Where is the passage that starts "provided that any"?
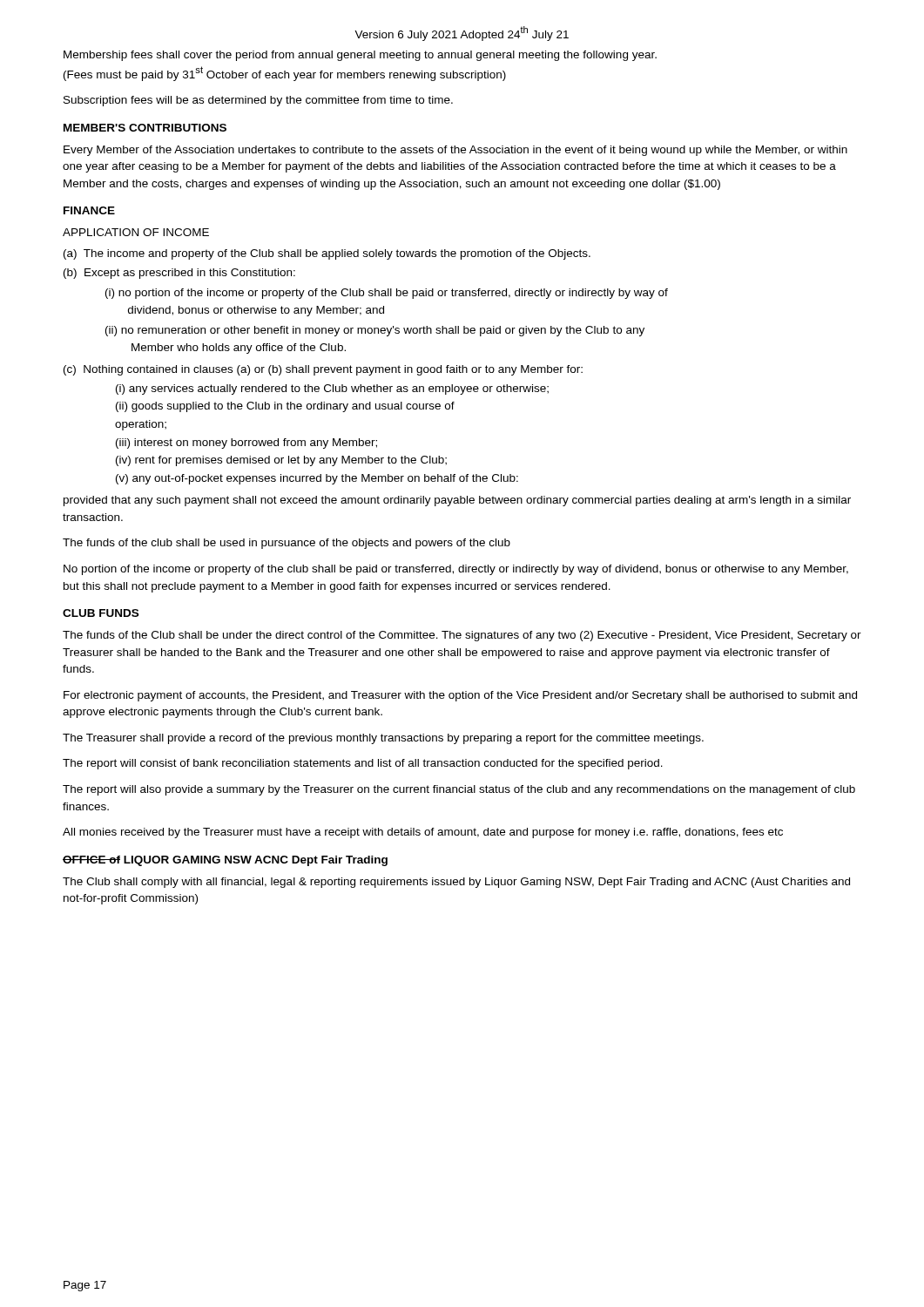The image size is (924, 1307). 457,508
